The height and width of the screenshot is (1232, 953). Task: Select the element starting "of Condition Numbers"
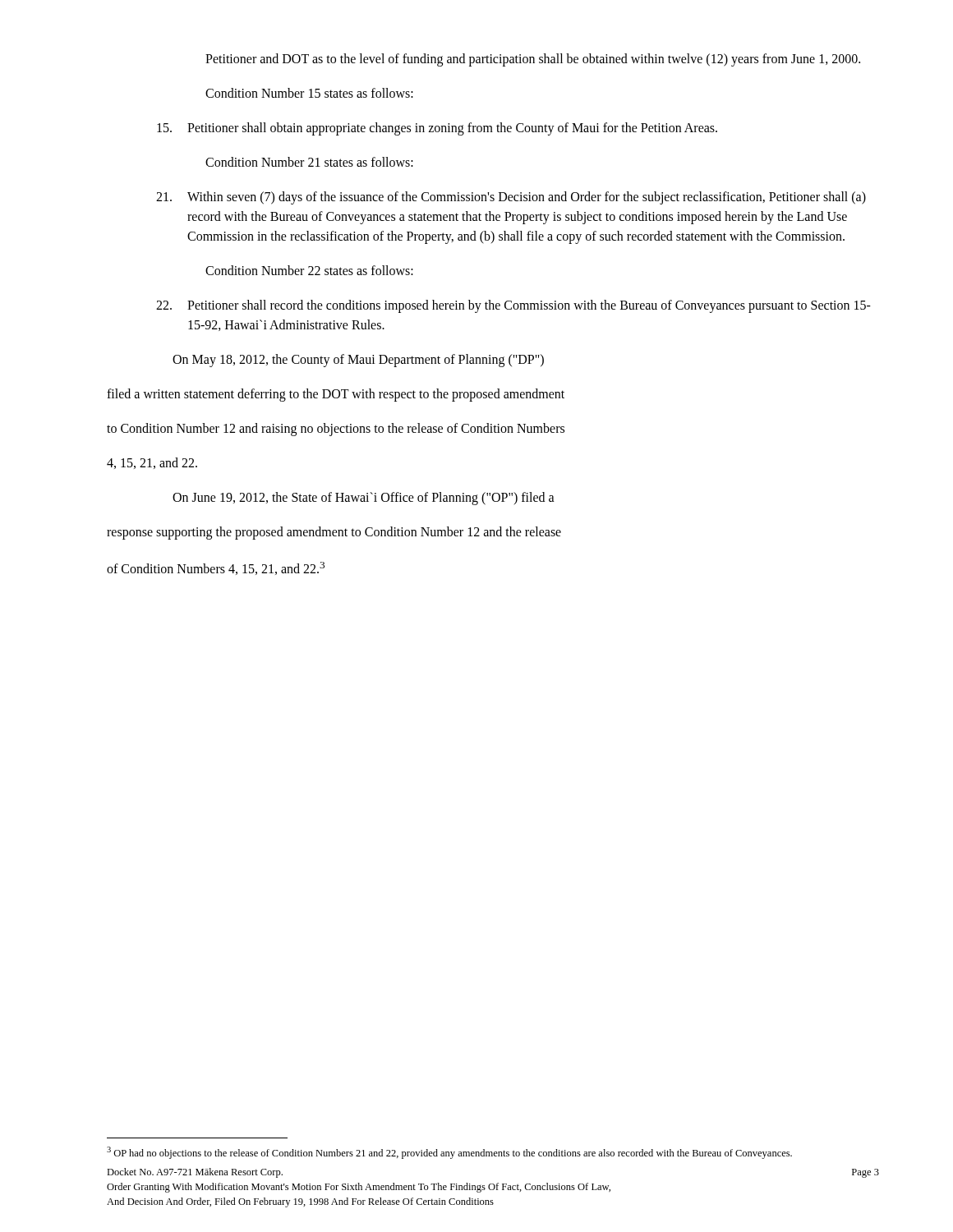[x=216, y=567]
